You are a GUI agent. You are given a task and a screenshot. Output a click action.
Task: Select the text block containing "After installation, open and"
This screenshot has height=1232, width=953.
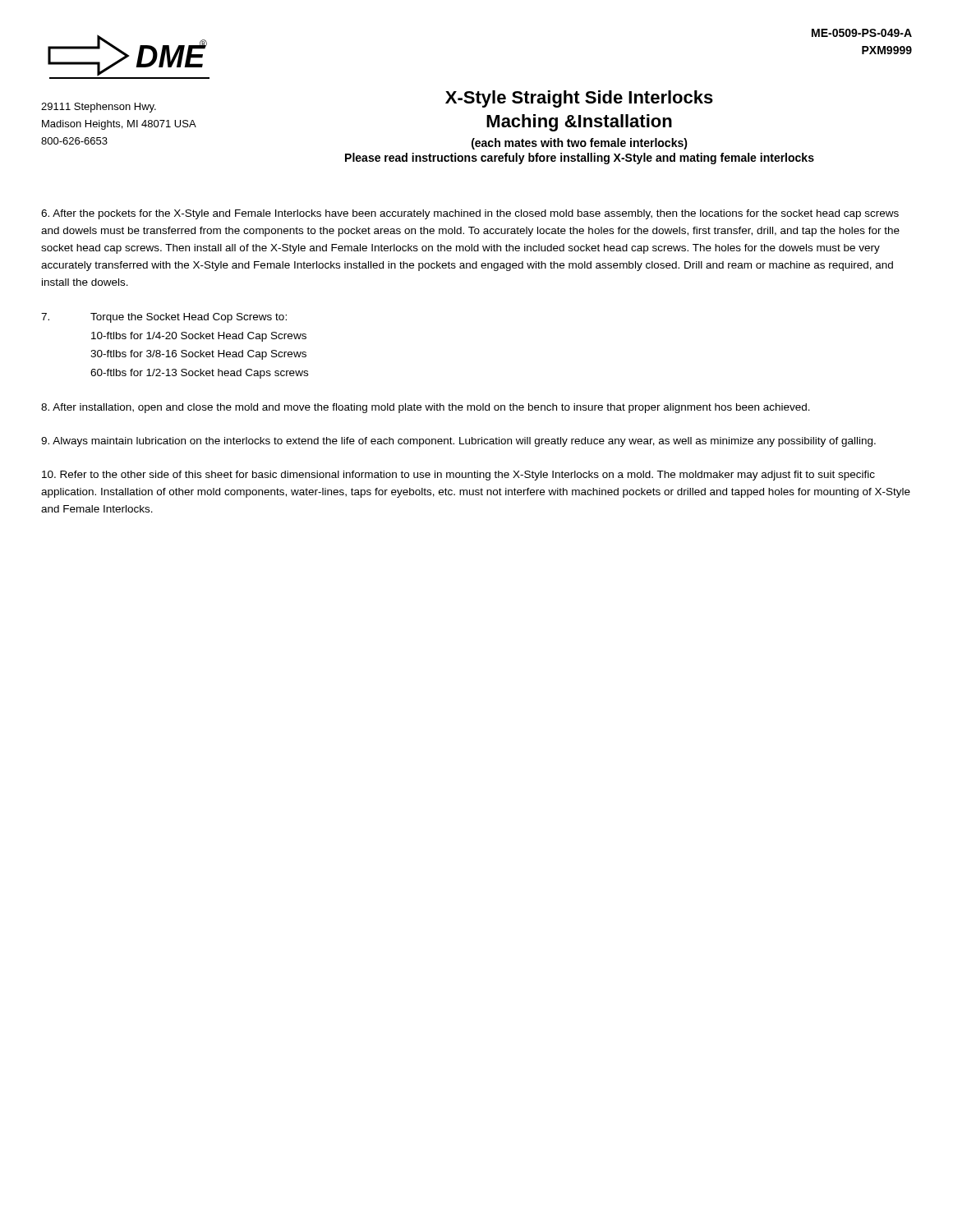426,407
